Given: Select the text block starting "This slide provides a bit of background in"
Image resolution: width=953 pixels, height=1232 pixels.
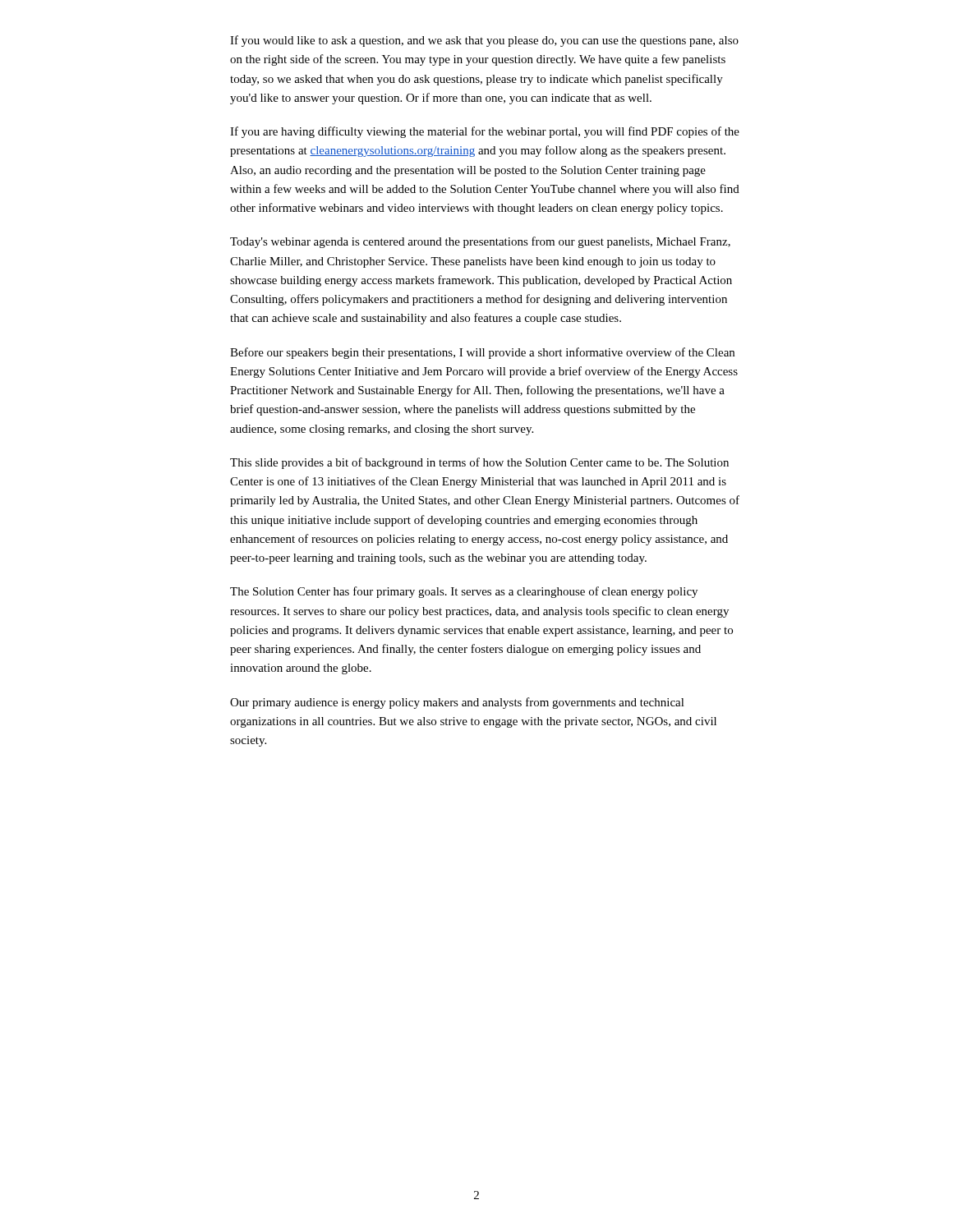Looking at the screenshot, I should pos(485,510).
